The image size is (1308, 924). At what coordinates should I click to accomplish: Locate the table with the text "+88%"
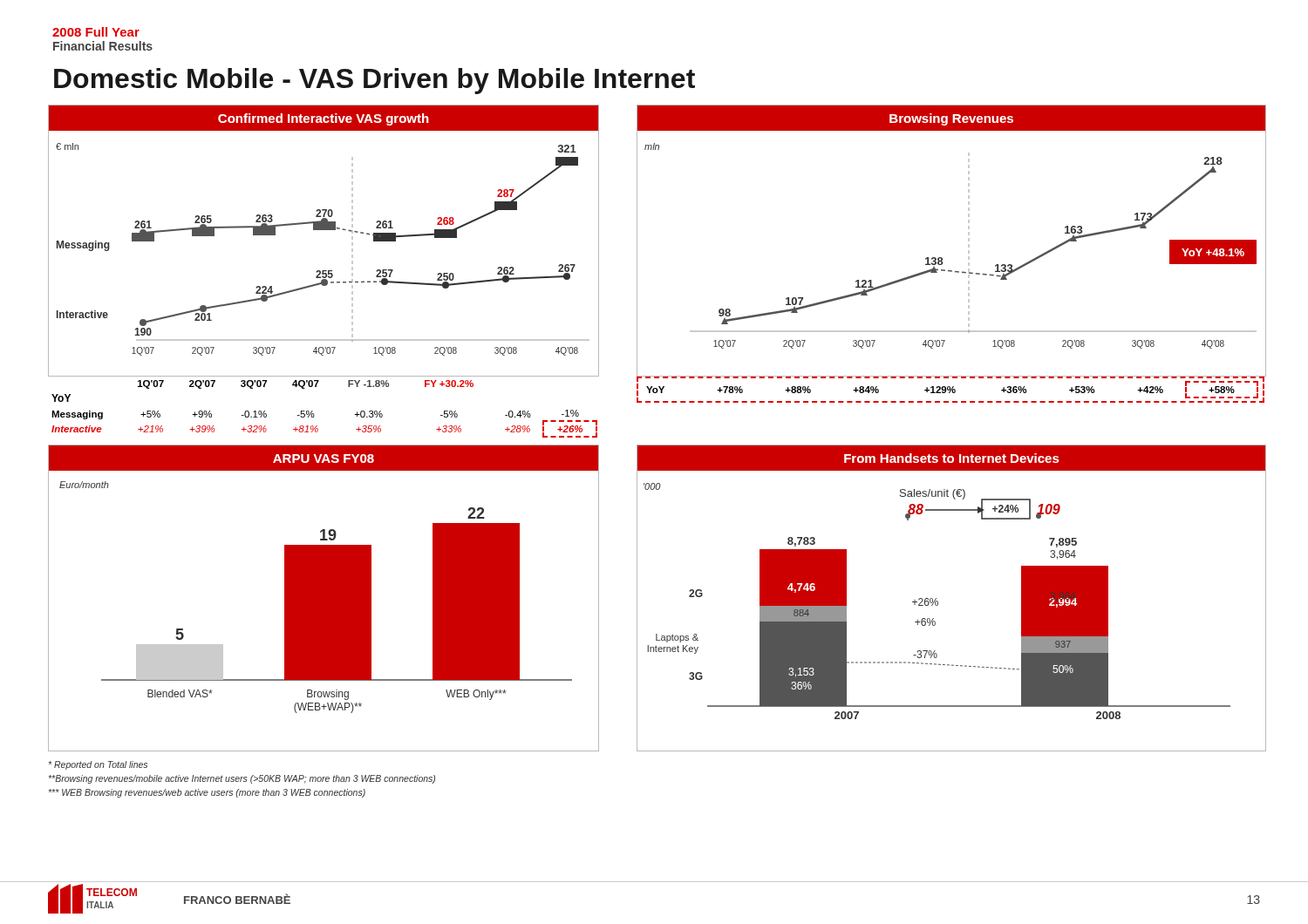[951, 390]
